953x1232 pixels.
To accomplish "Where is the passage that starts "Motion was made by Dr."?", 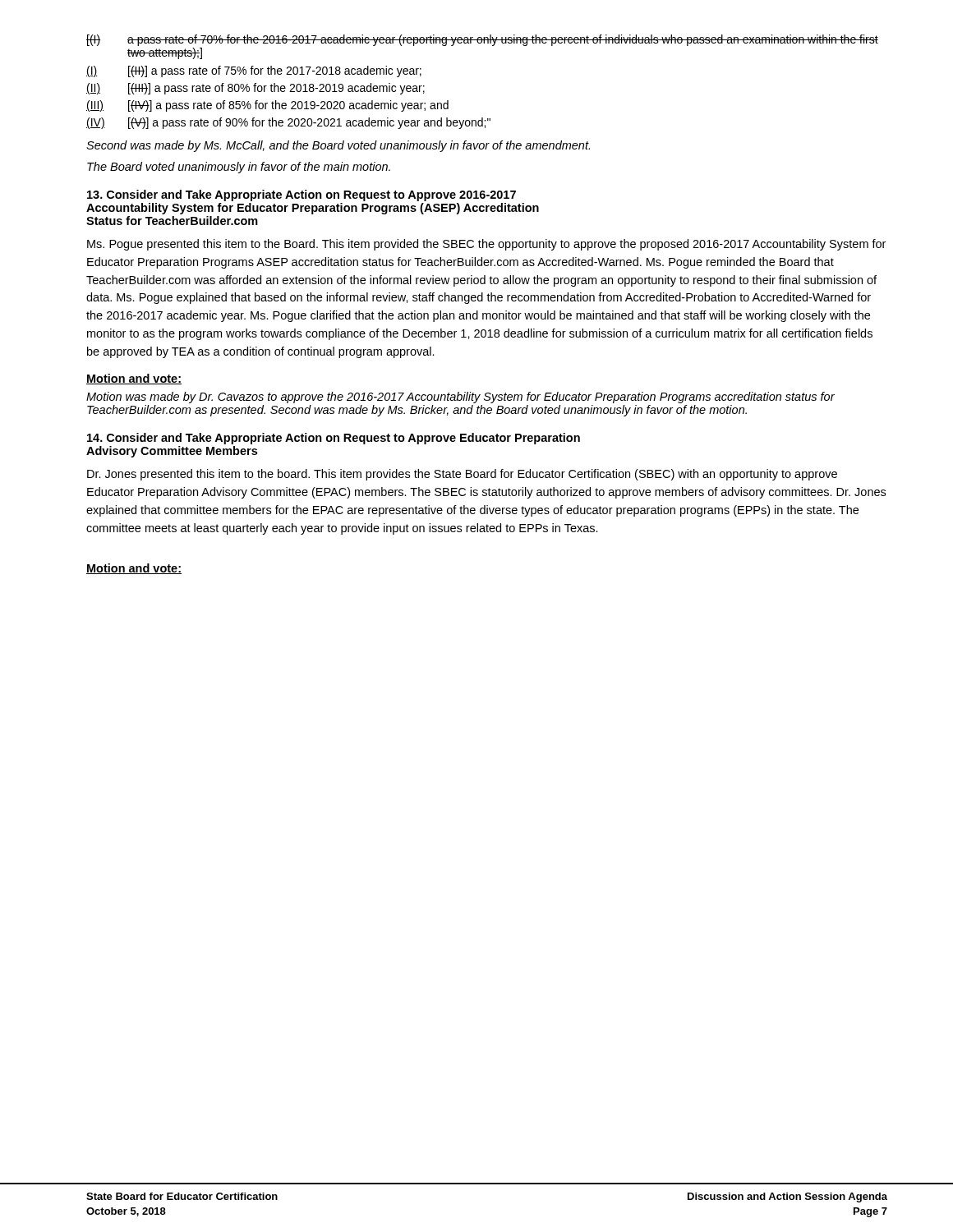I will [x=460, y=403].
